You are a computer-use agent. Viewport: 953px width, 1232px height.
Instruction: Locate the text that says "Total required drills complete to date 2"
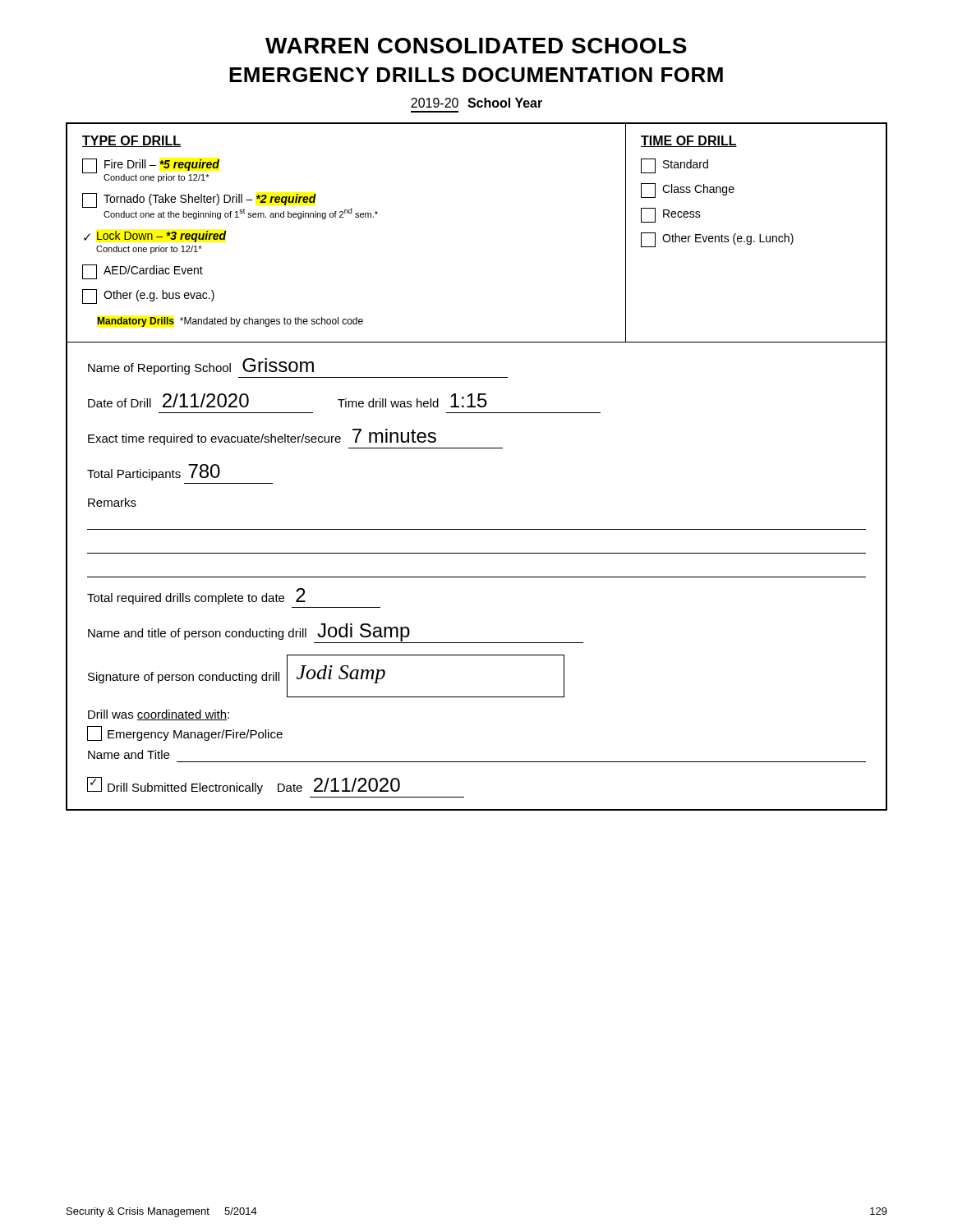(234, 596)
